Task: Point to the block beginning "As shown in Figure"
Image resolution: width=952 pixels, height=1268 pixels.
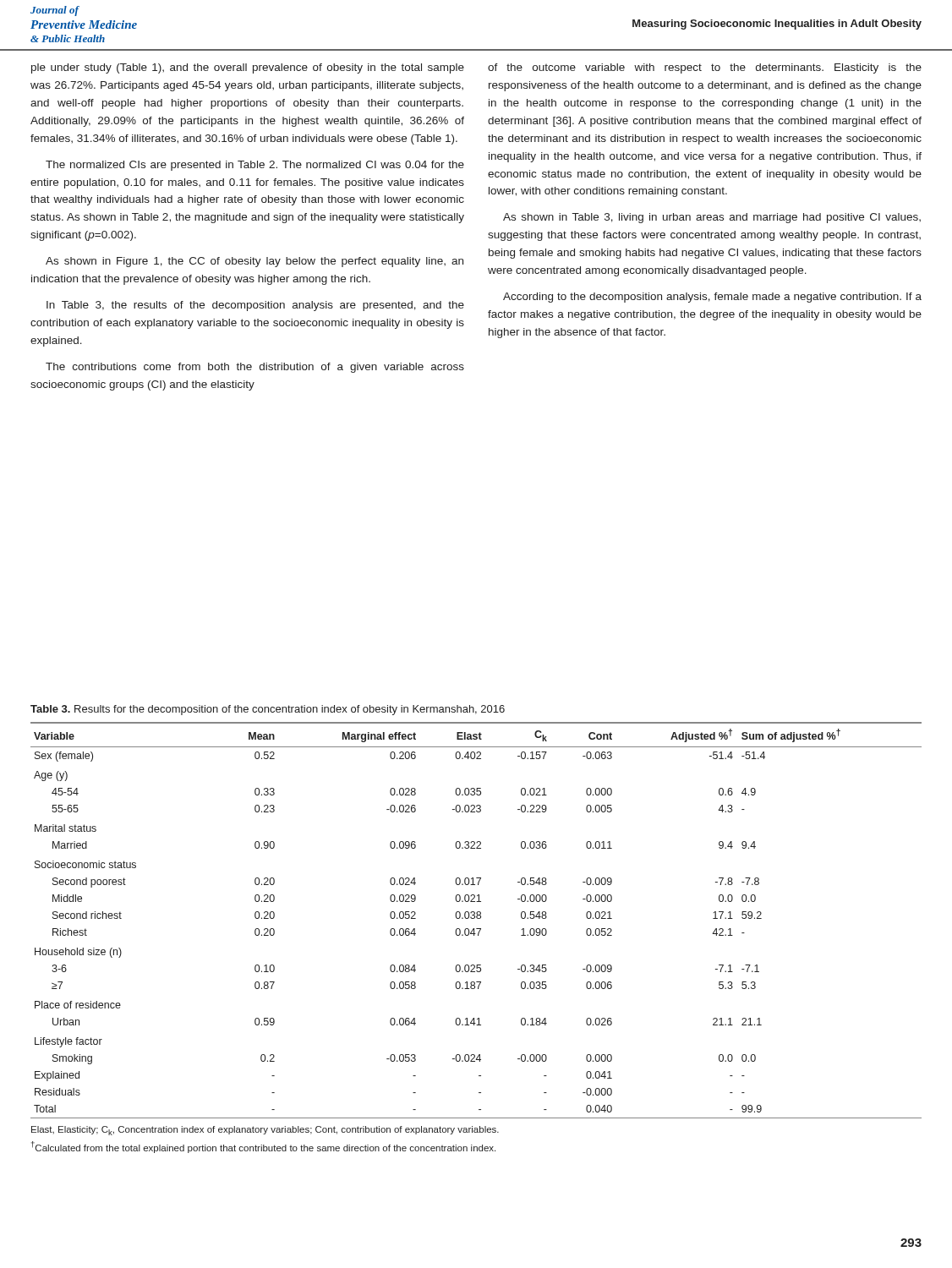Action: [x=247, y=271]
